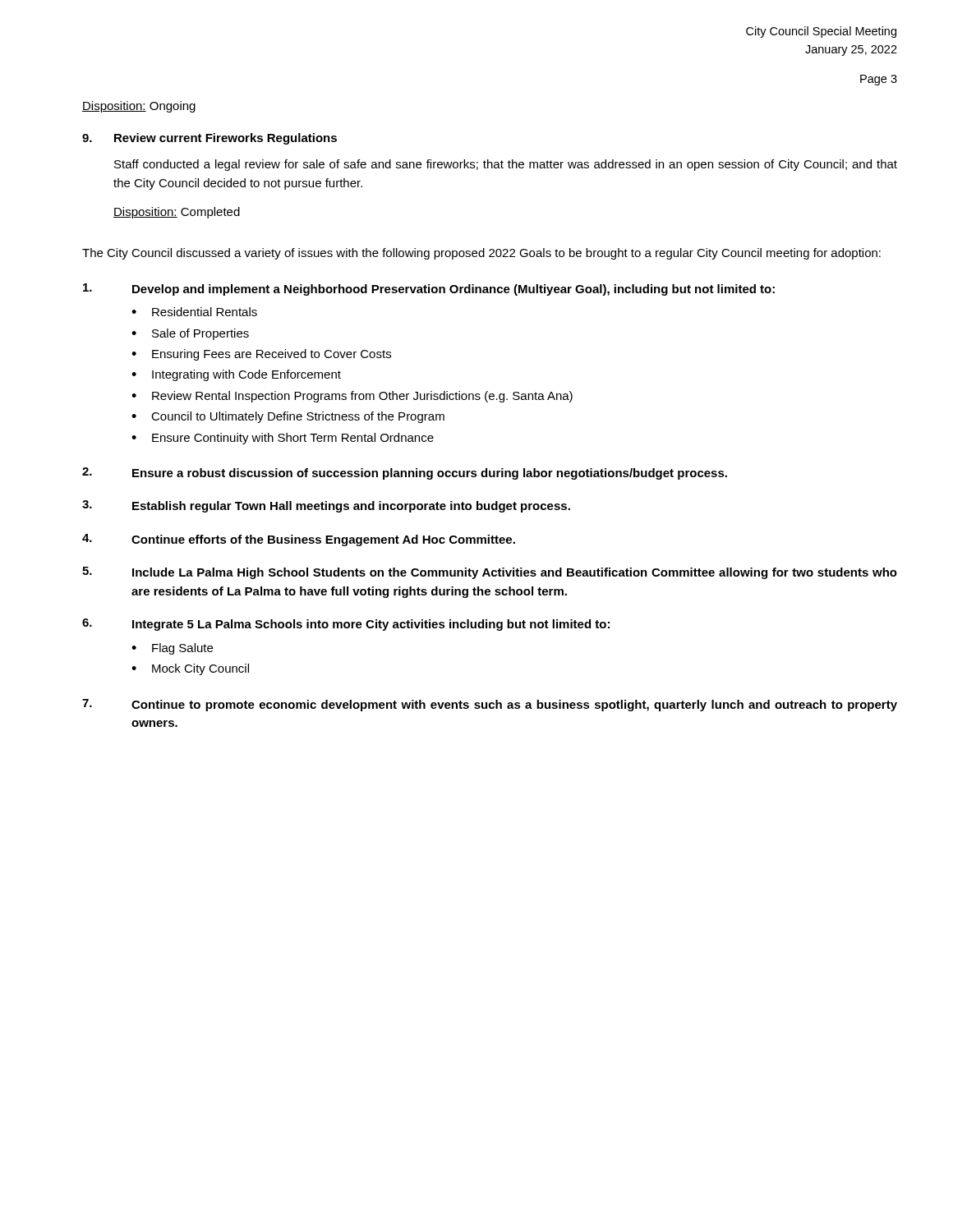Point to "9. Review current Fireworks Regulations"
Image resolution: width=953 pixels, height=1232 pixels.
(x=210, y=138)
